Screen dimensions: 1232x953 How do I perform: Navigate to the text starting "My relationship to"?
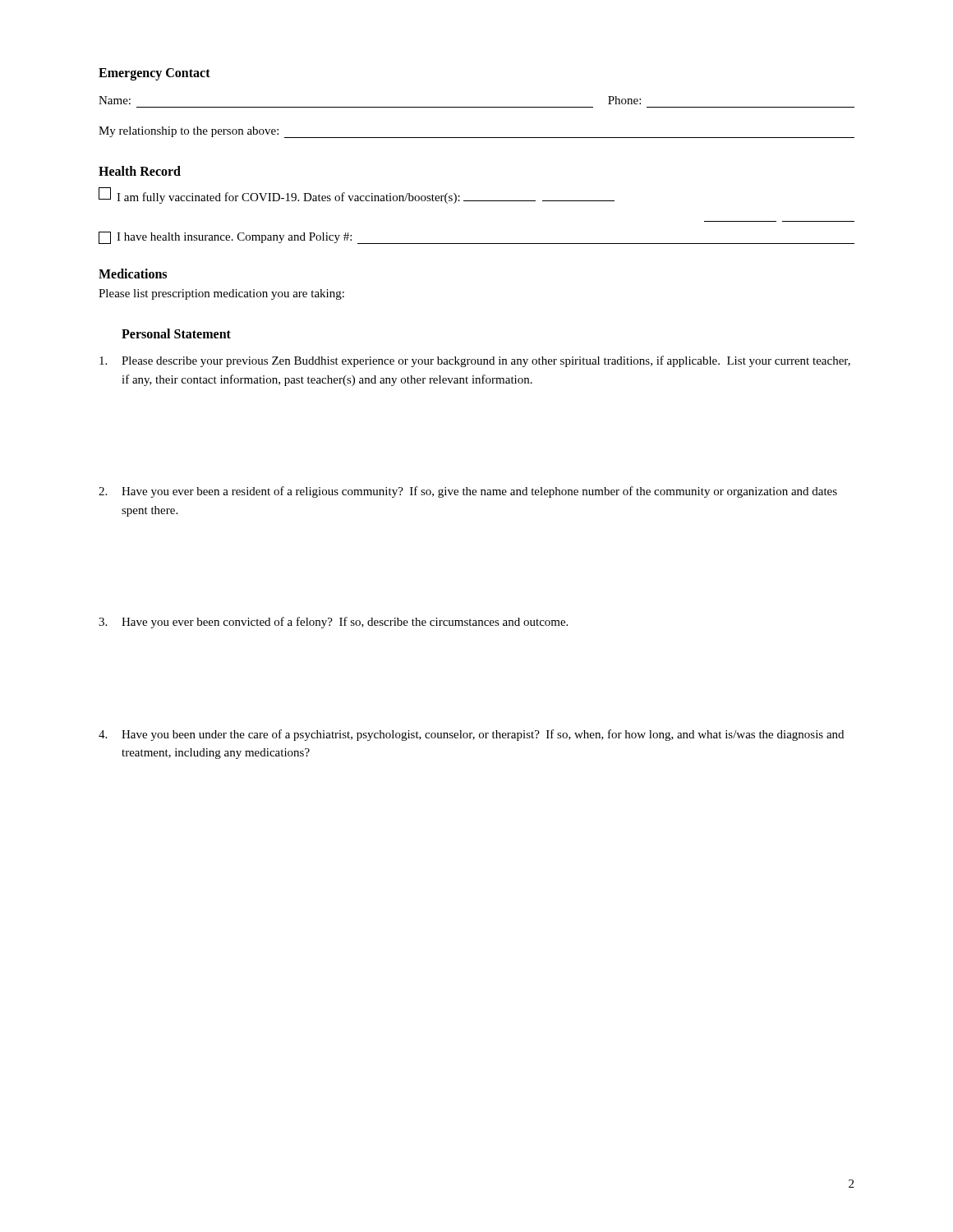pyautogui.click(x=476, y=130)
